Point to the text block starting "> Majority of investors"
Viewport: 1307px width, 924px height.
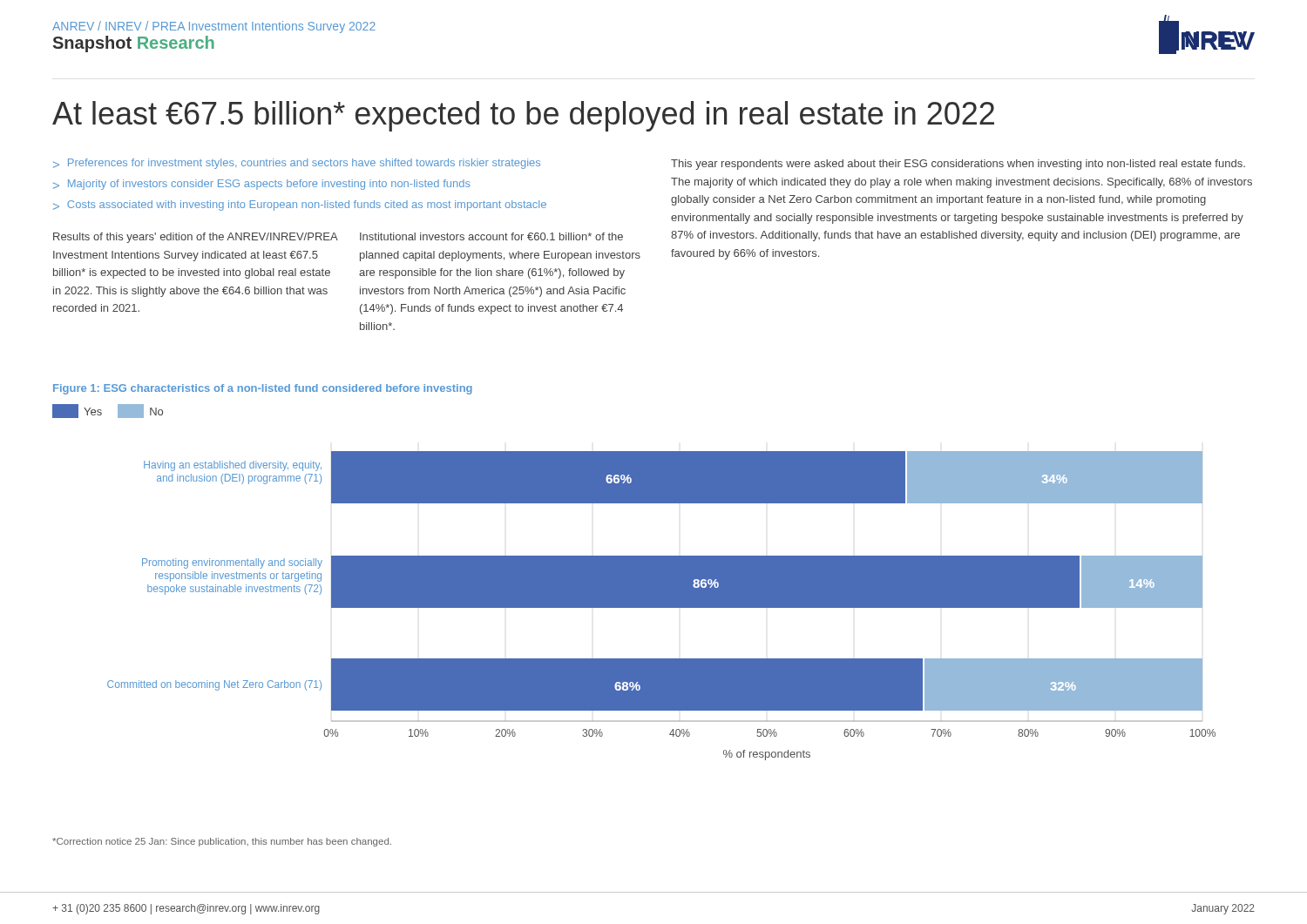pyautogui.click(x=261, y=185)
